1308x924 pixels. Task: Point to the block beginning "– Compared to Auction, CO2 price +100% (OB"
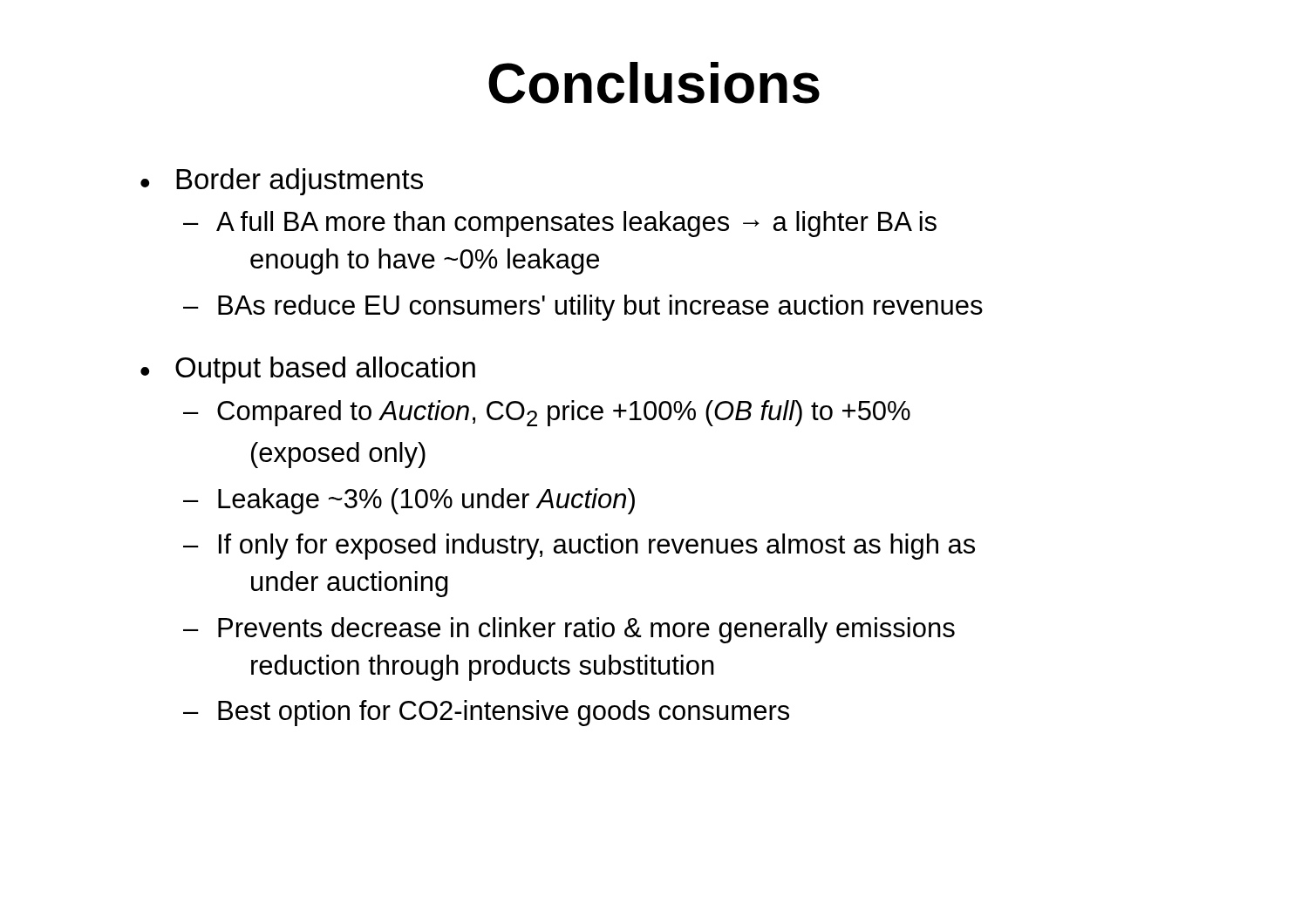[x=676, y=433]
